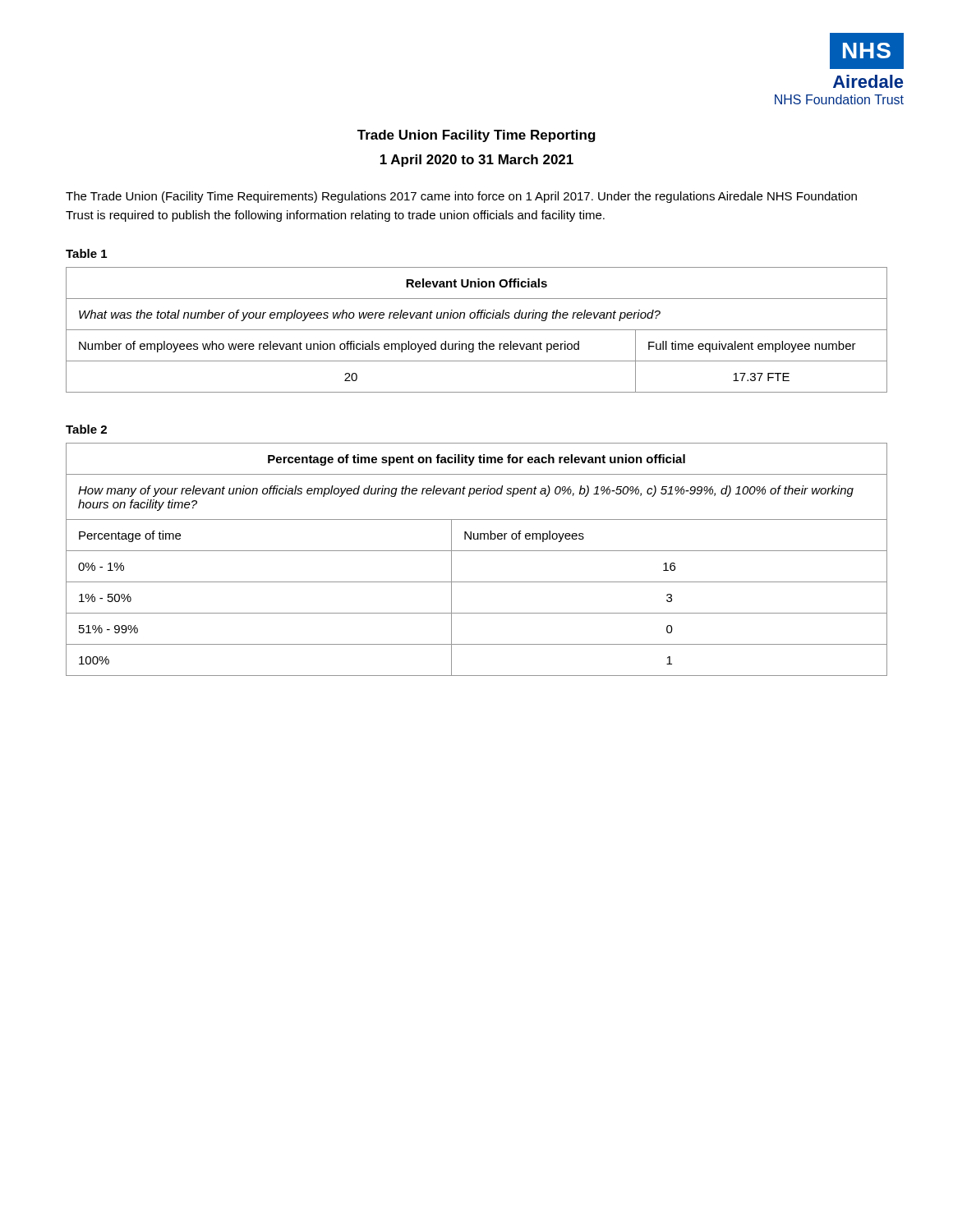Click the passage that begins "The Trade Union (Facility Time Requirements) Regulations"
Viewport: 953px width, 1232px height.
pyautogui.click(x=462, y=205)
